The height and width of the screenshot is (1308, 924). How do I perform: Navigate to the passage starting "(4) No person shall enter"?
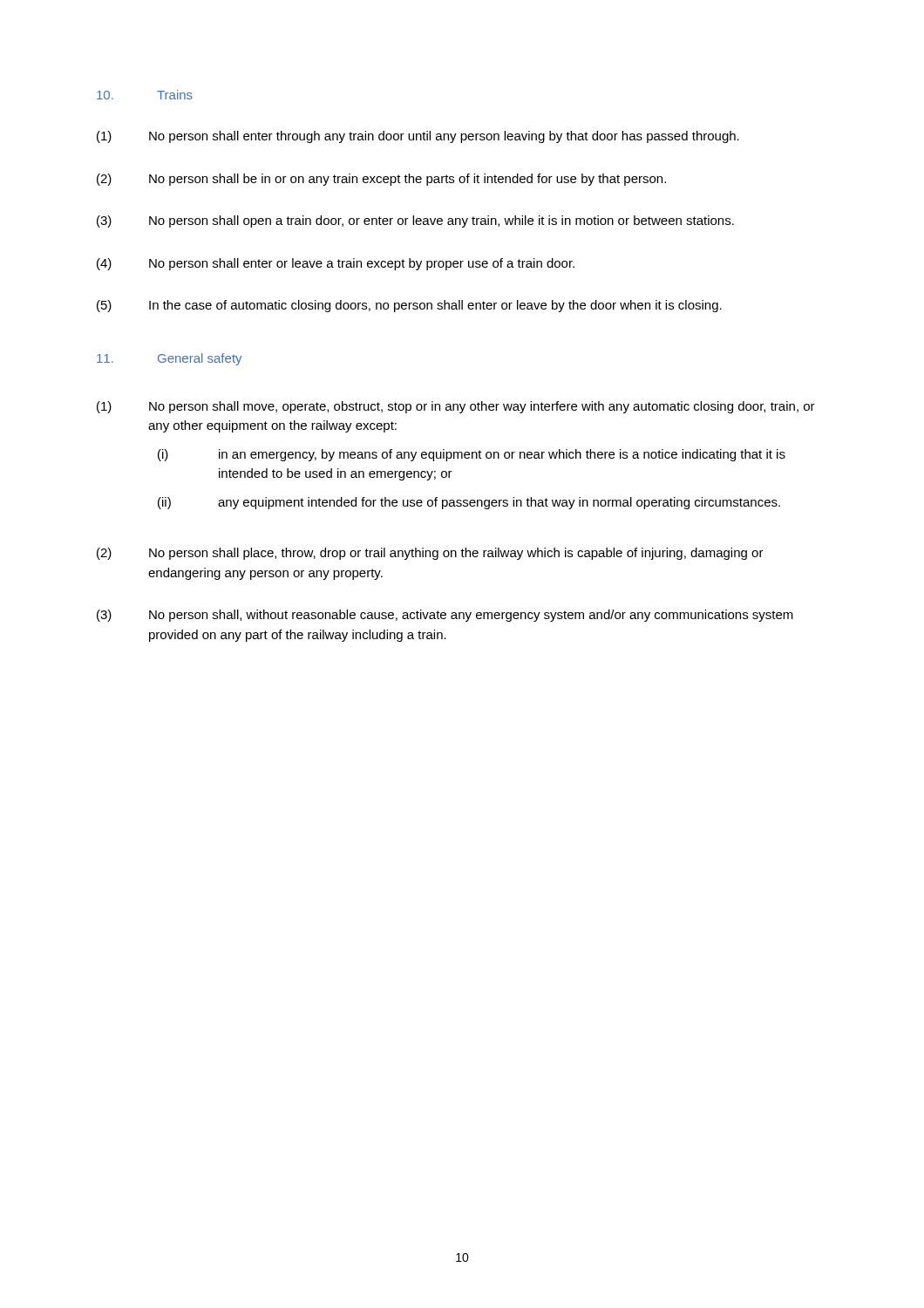coord(462,263)
